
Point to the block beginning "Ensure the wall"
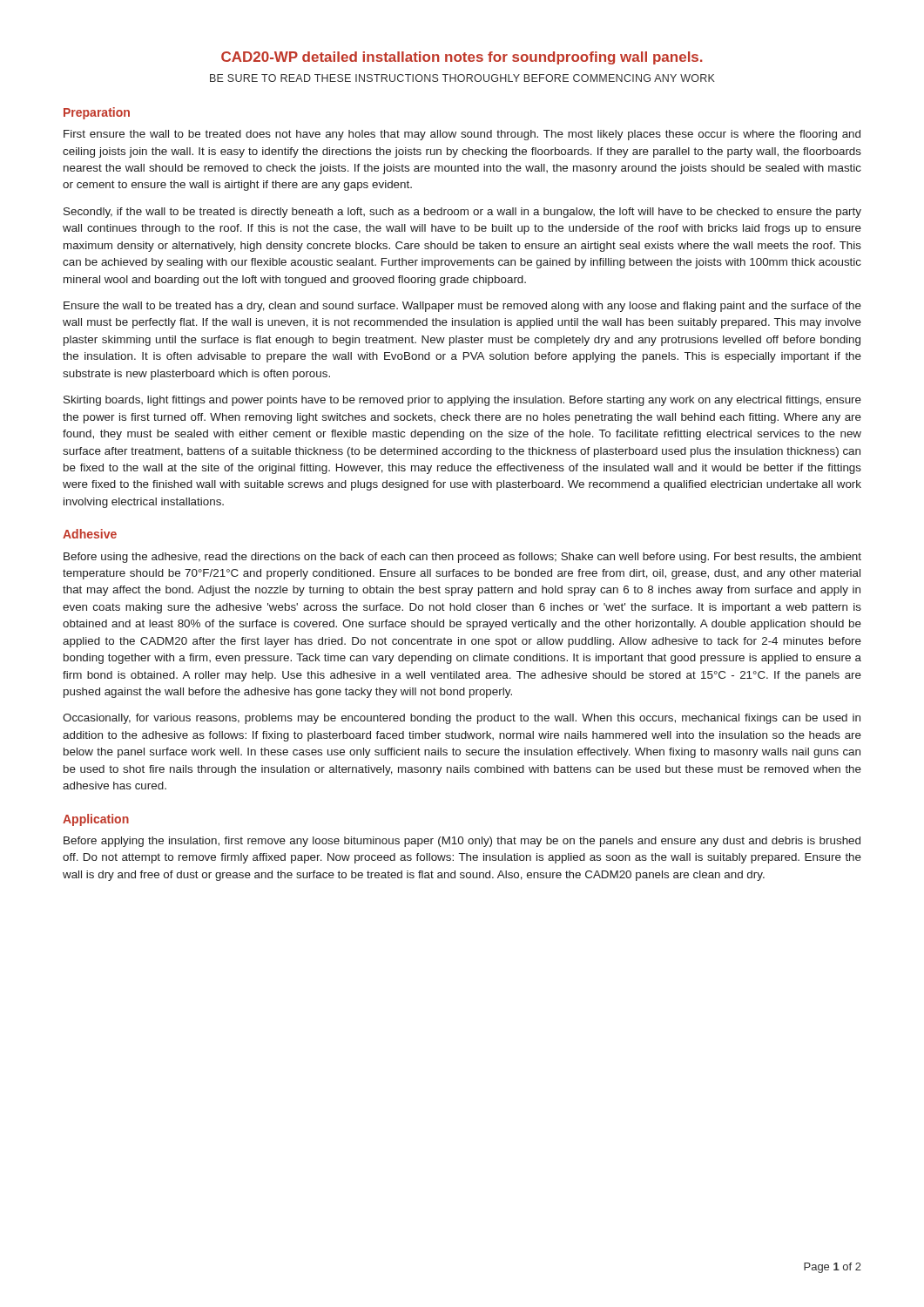tap(462, 339)
